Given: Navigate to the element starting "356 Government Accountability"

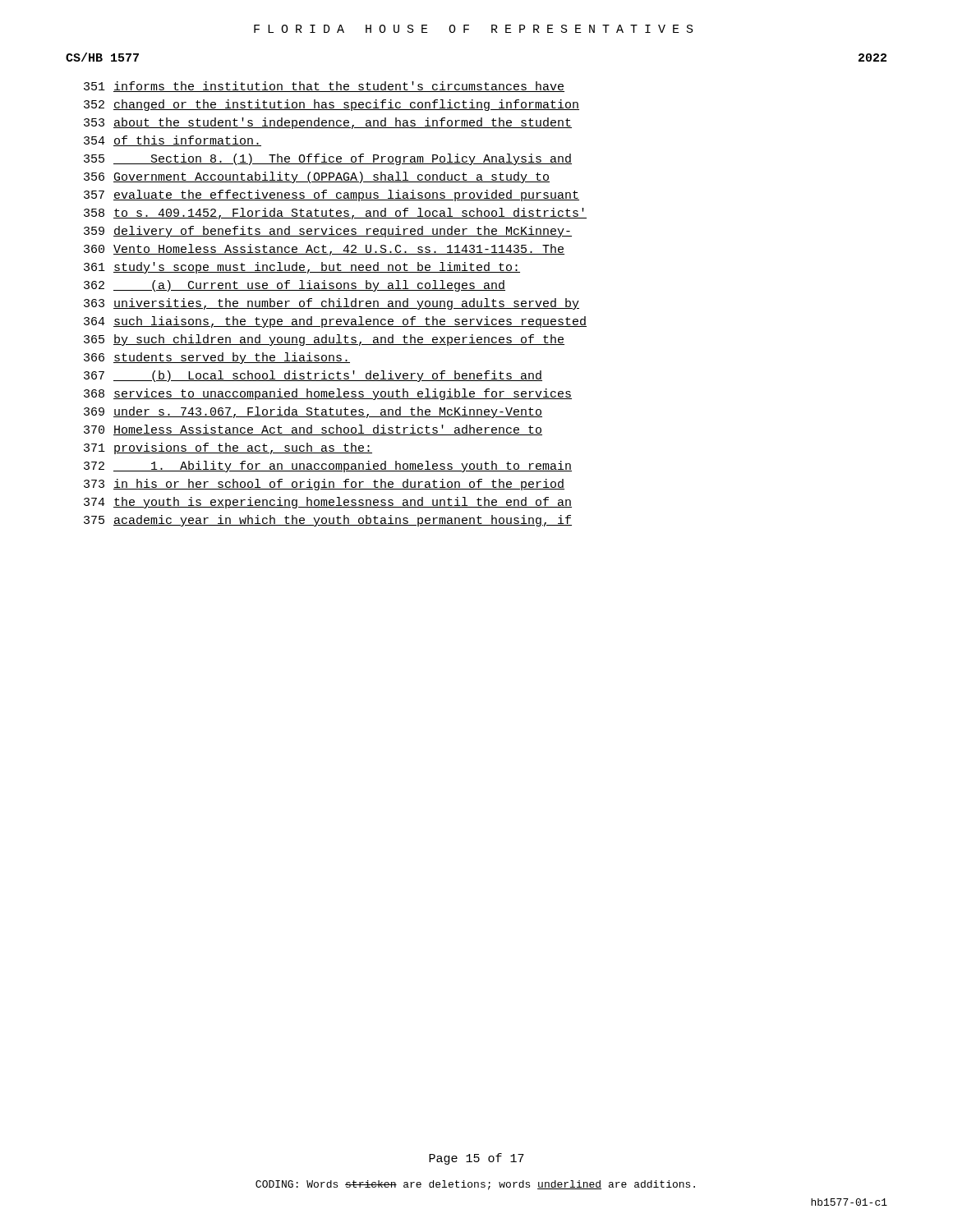Looking at the screenshot, I should [308, 178].
